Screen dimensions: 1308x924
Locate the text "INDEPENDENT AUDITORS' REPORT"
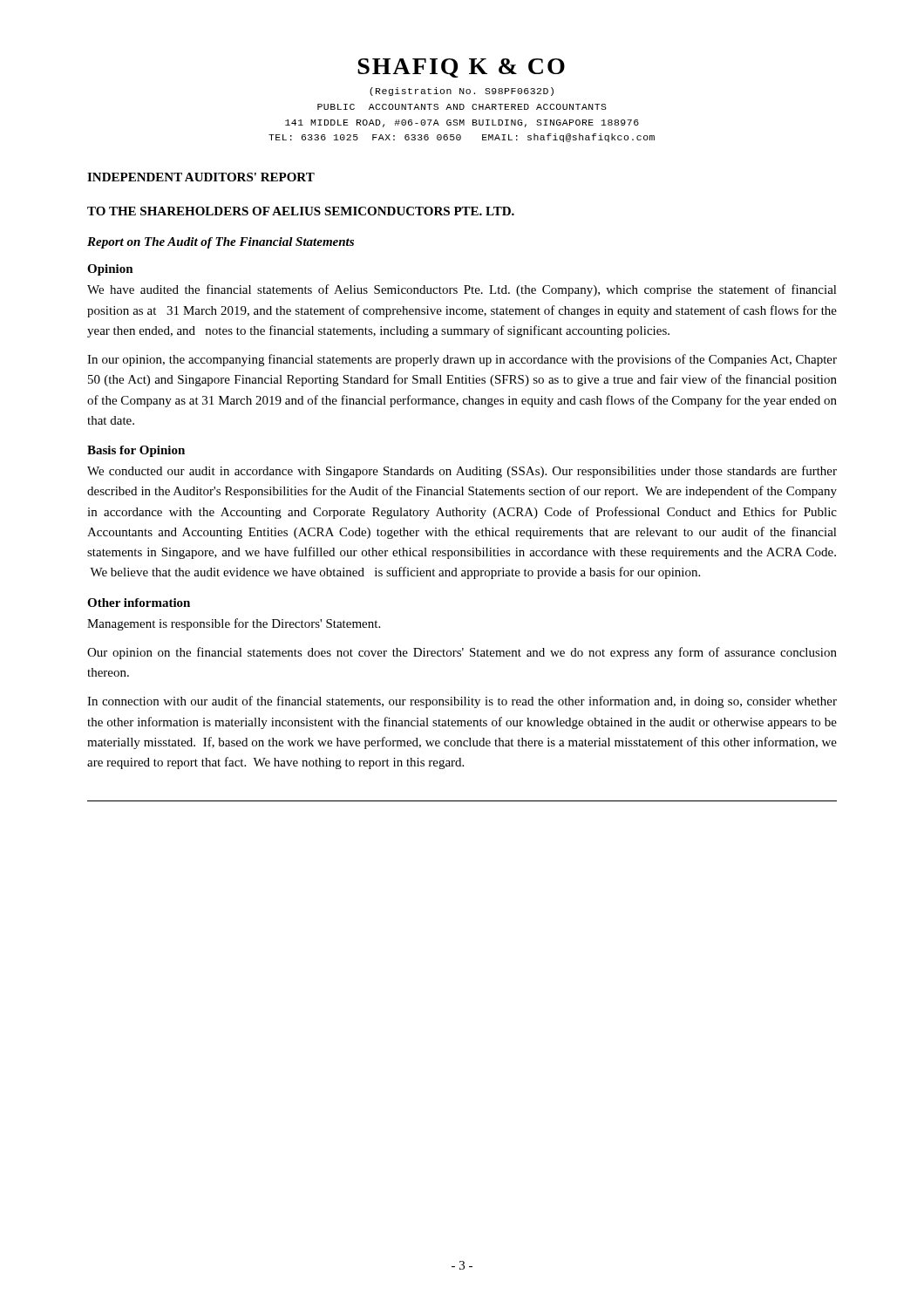201,177
